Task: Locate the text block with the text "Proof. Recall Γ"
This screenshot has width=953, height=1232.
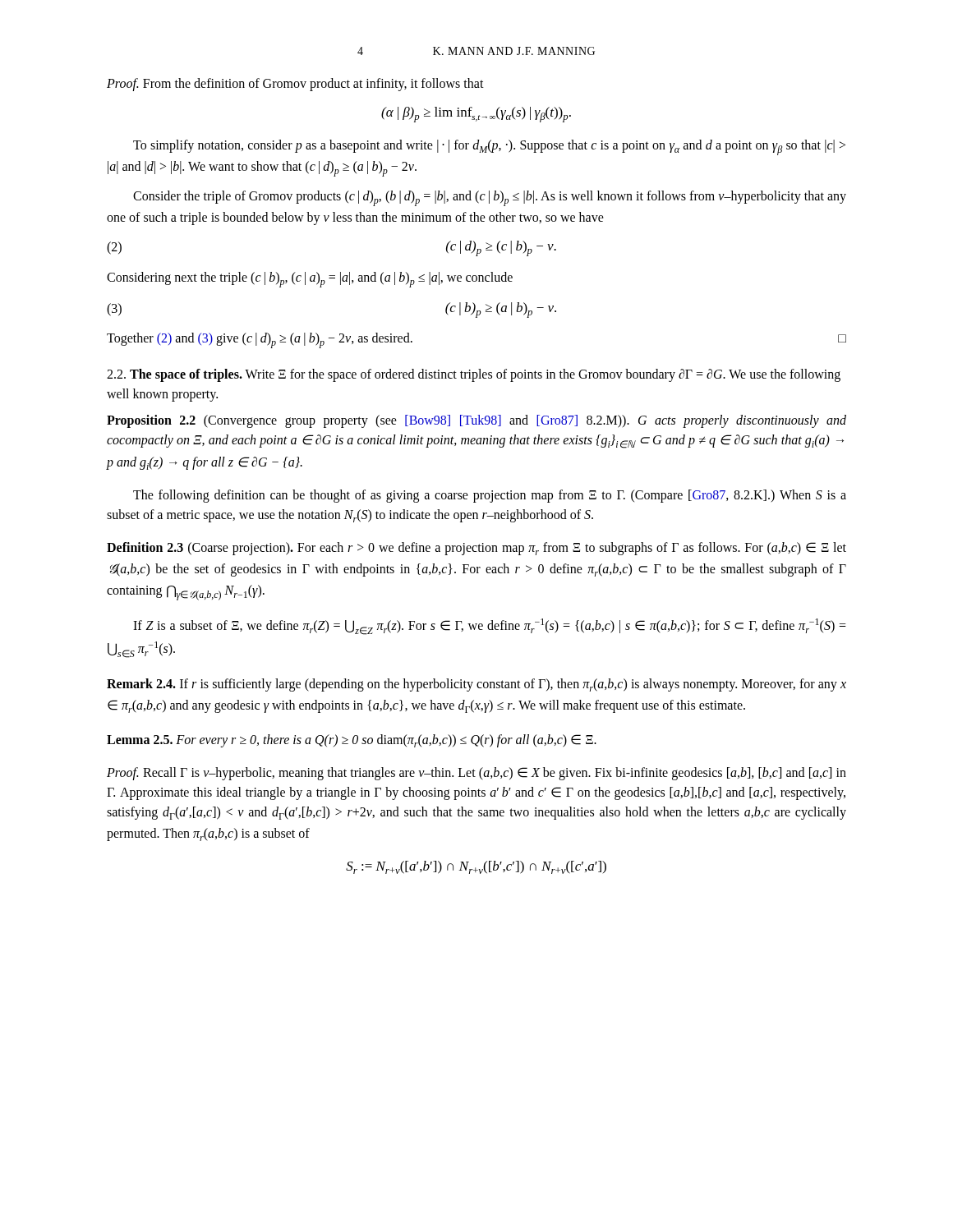Action: pyautogui.click(x=476, y=804)
